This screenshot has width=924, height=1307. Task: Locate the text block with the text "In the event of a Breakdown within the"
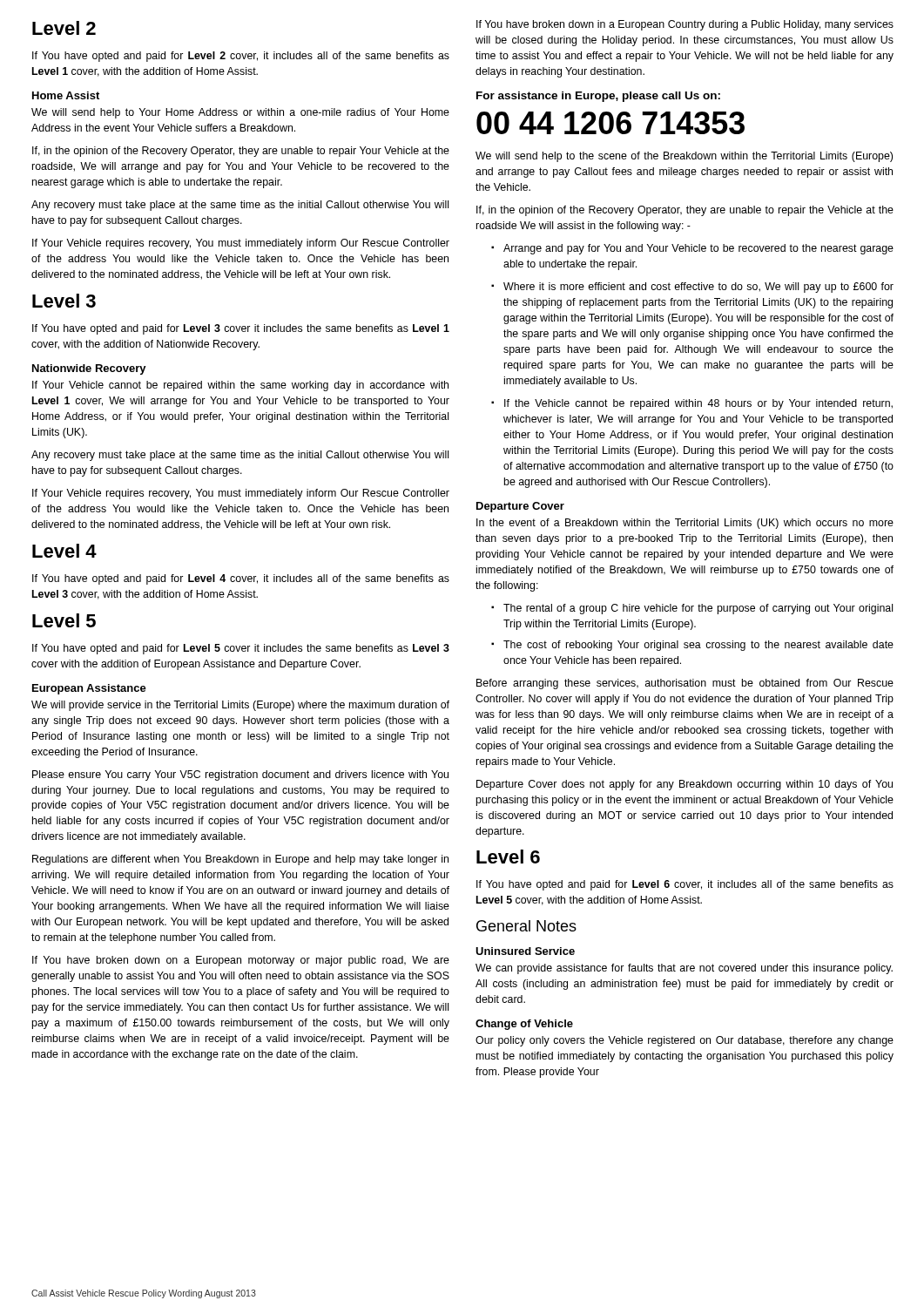click(x=684, y=555)
